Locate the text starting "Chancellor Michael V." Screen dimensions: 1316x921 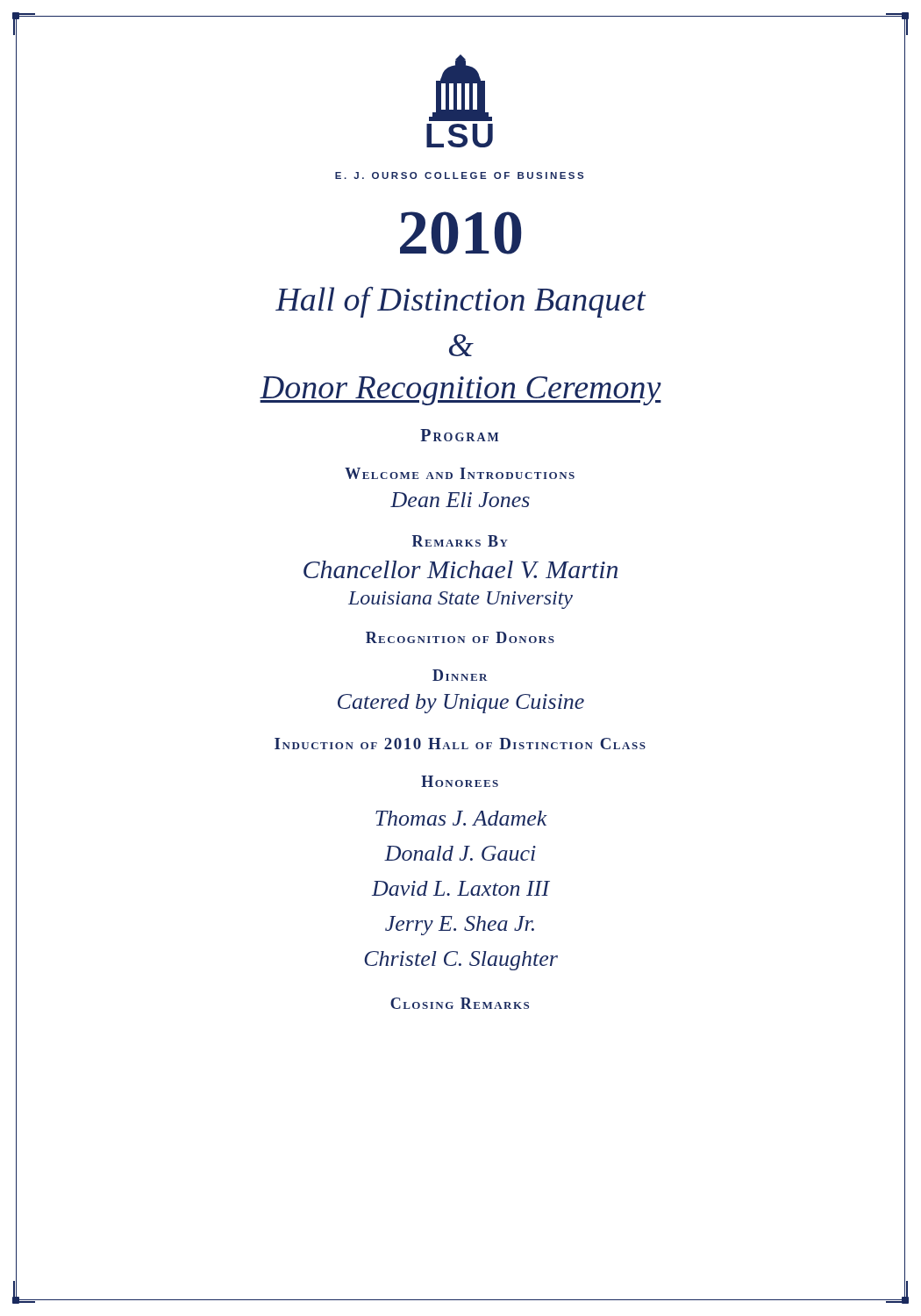460,569
